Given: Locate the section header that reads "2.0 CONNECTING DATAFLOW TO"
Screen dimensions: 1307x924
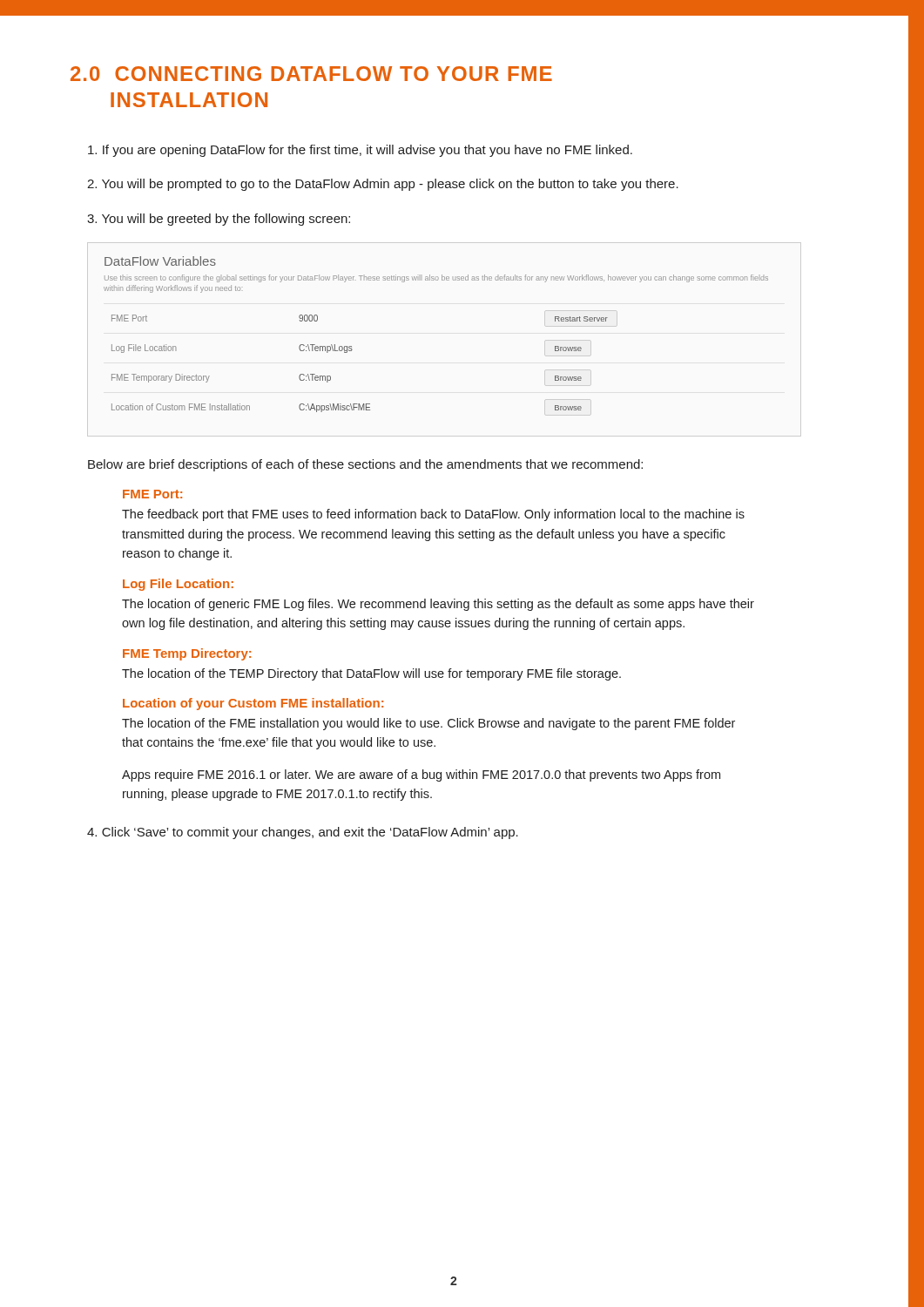Looking at the screenshot, I should (x=312, y=87).
